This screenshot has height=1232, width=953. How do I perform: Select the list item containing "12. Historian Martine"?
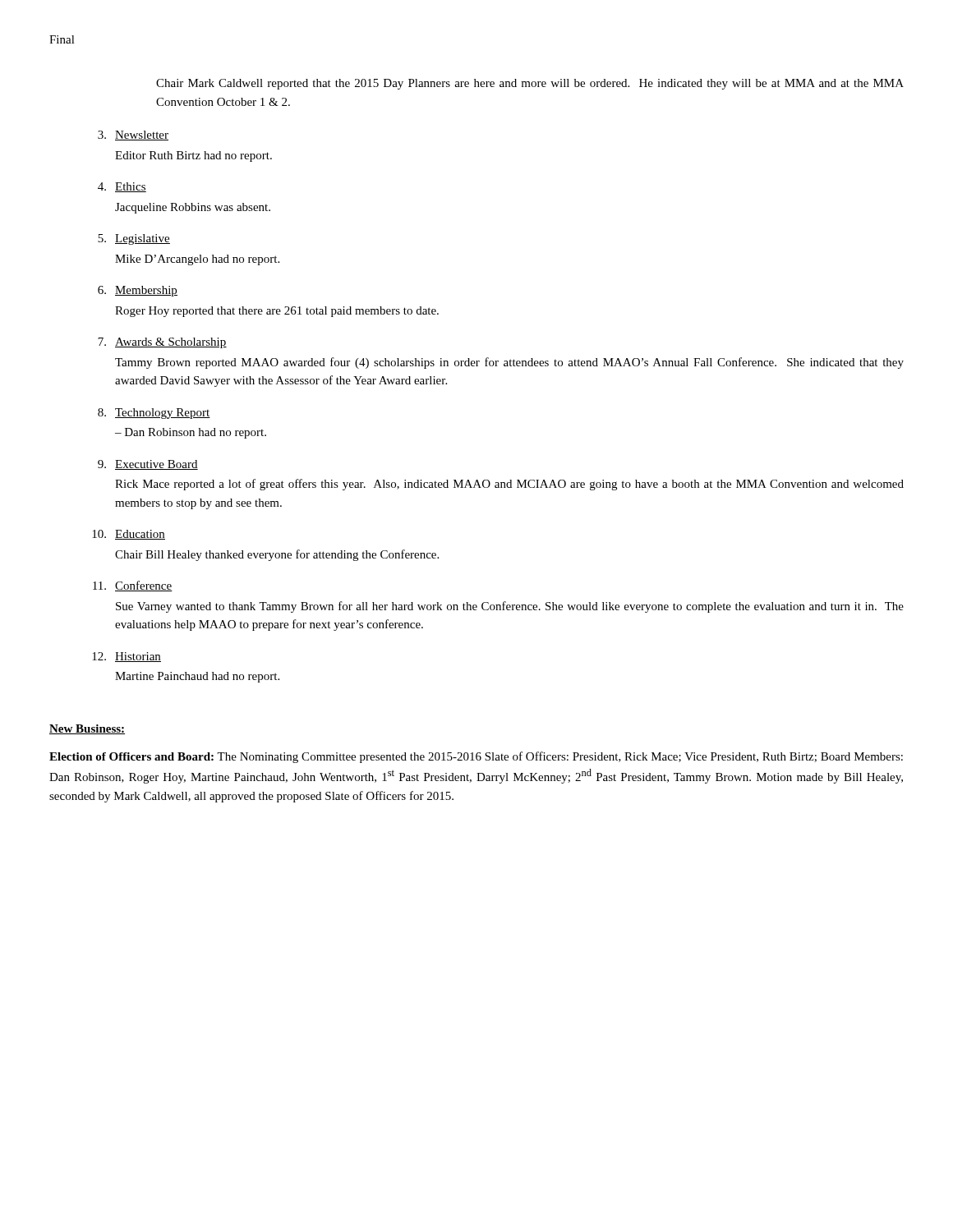click(127, 657)
